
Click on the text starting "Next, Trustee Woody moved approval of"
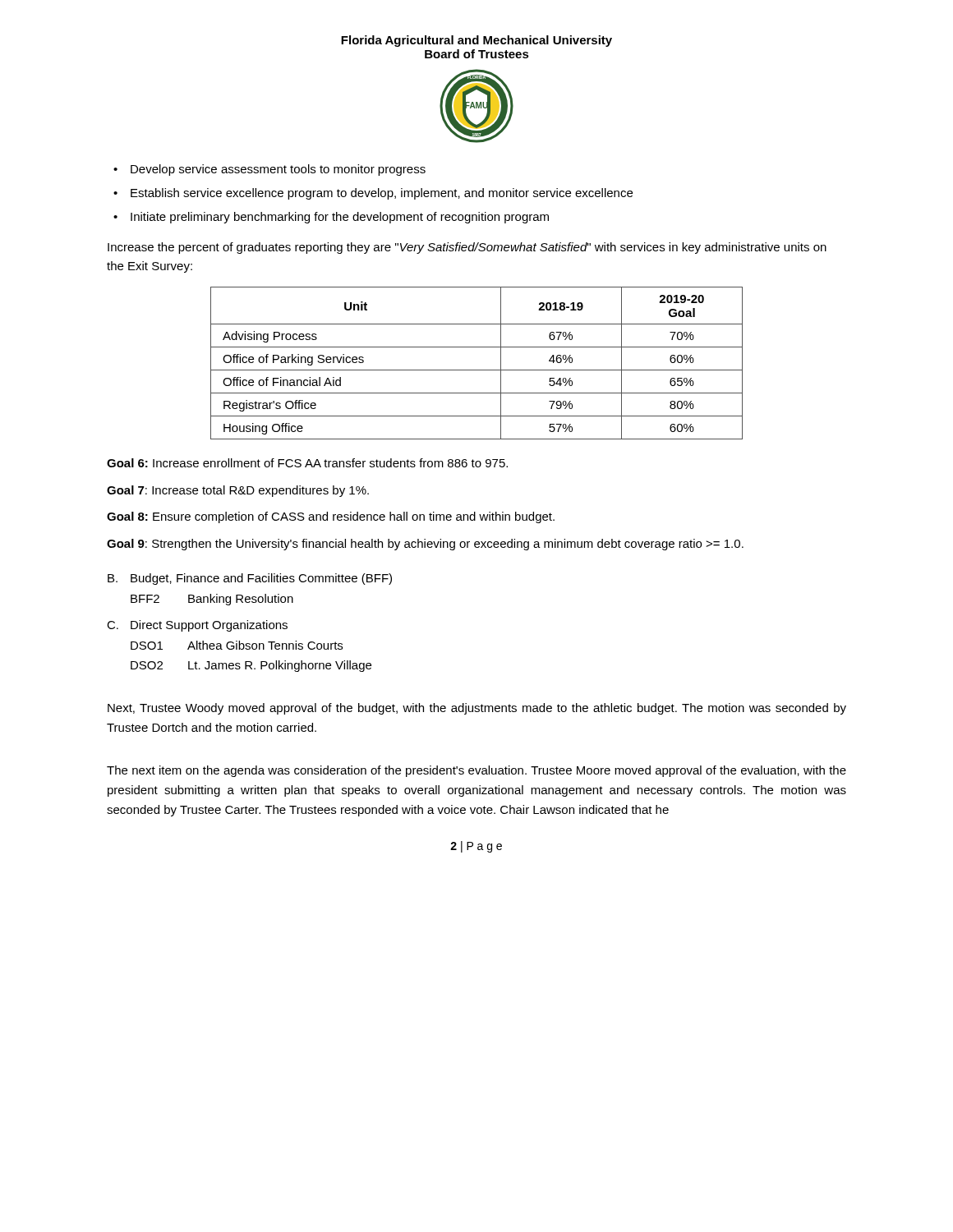pyautogui.click(x=476, y=717)
